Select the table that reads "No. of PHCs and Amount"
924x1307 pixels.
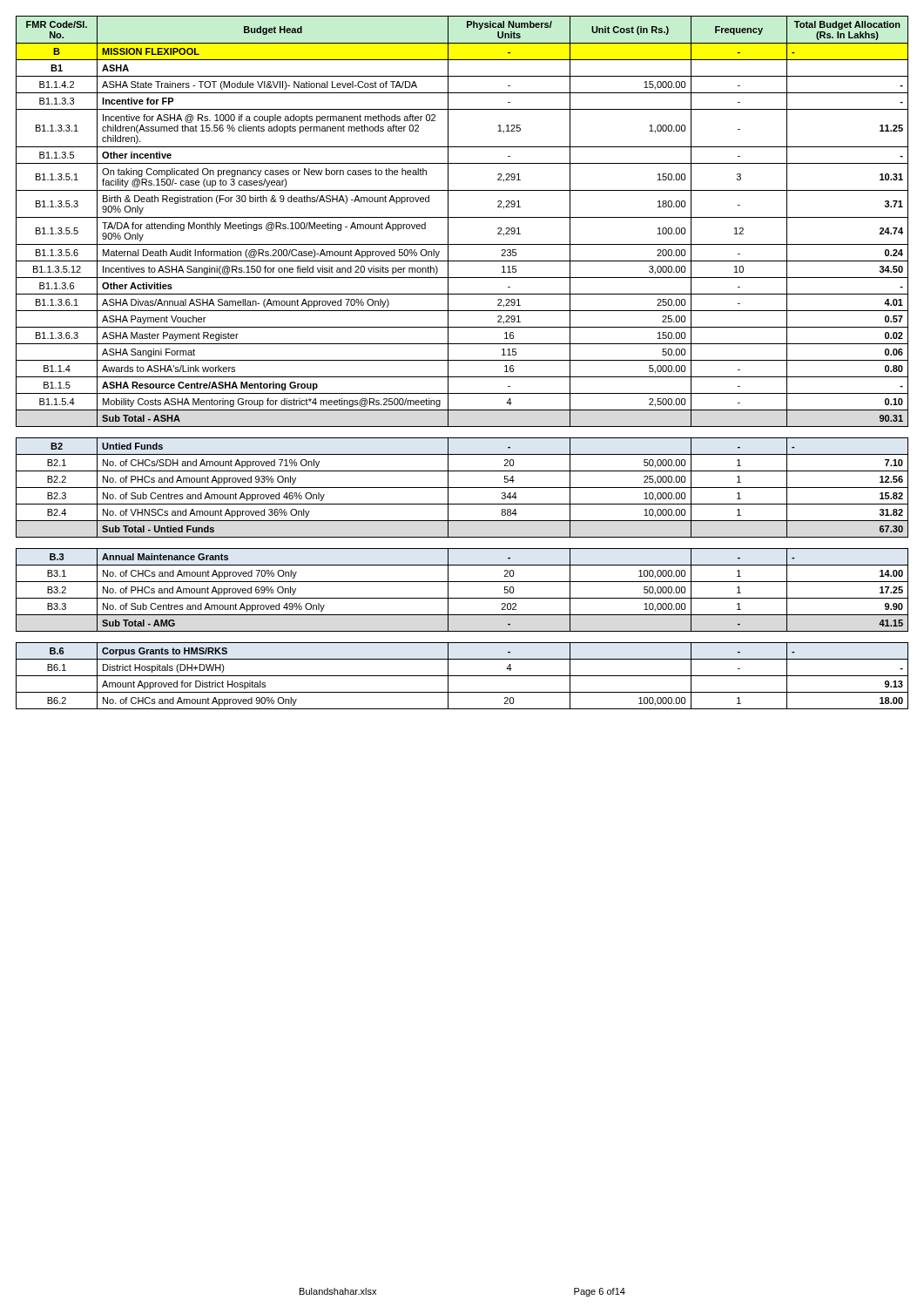[462, 362]
